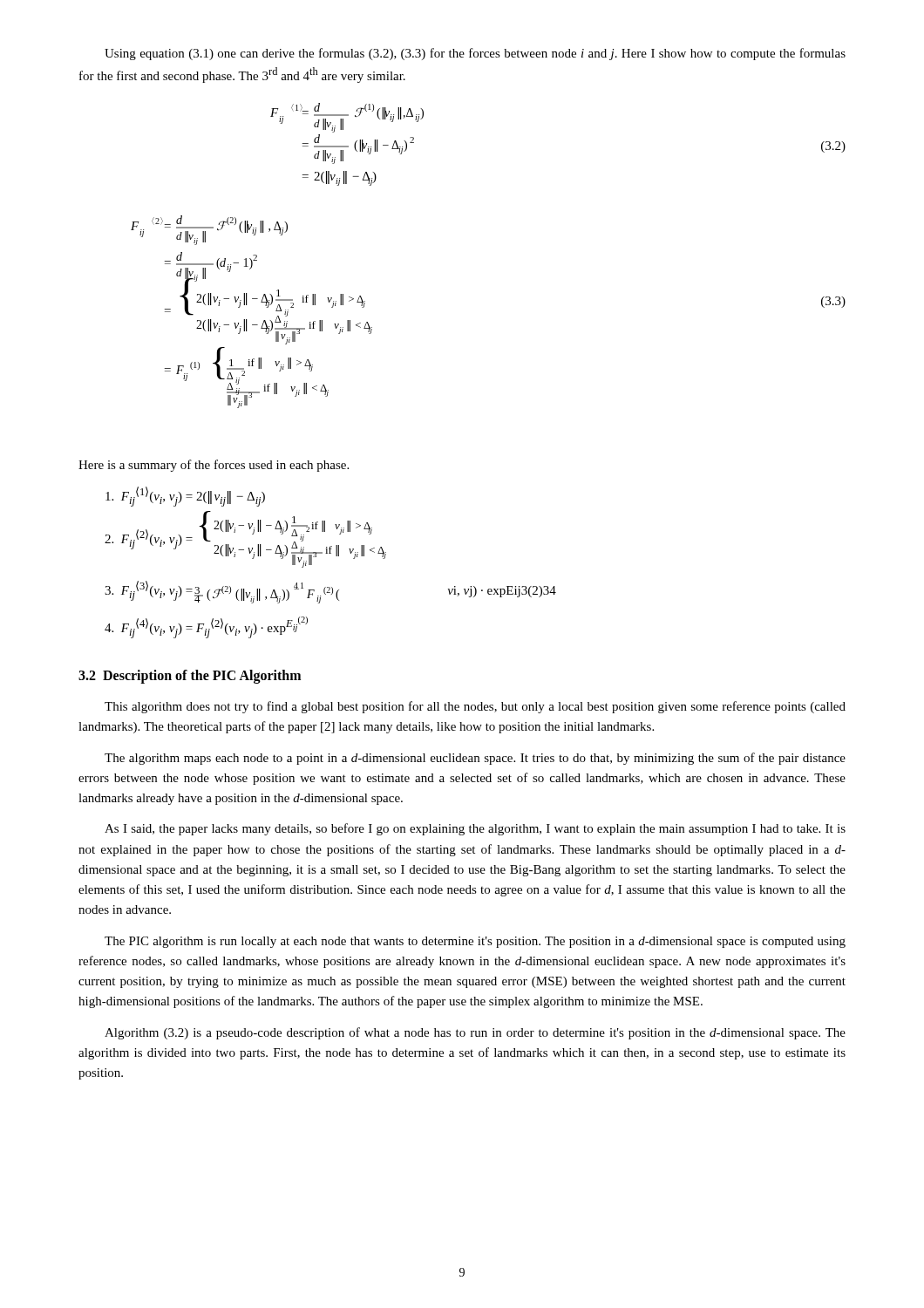
Task: Point to the block starting "Using equation (3.1) one"
Action: pyautogui.click(x=462, y=64)
